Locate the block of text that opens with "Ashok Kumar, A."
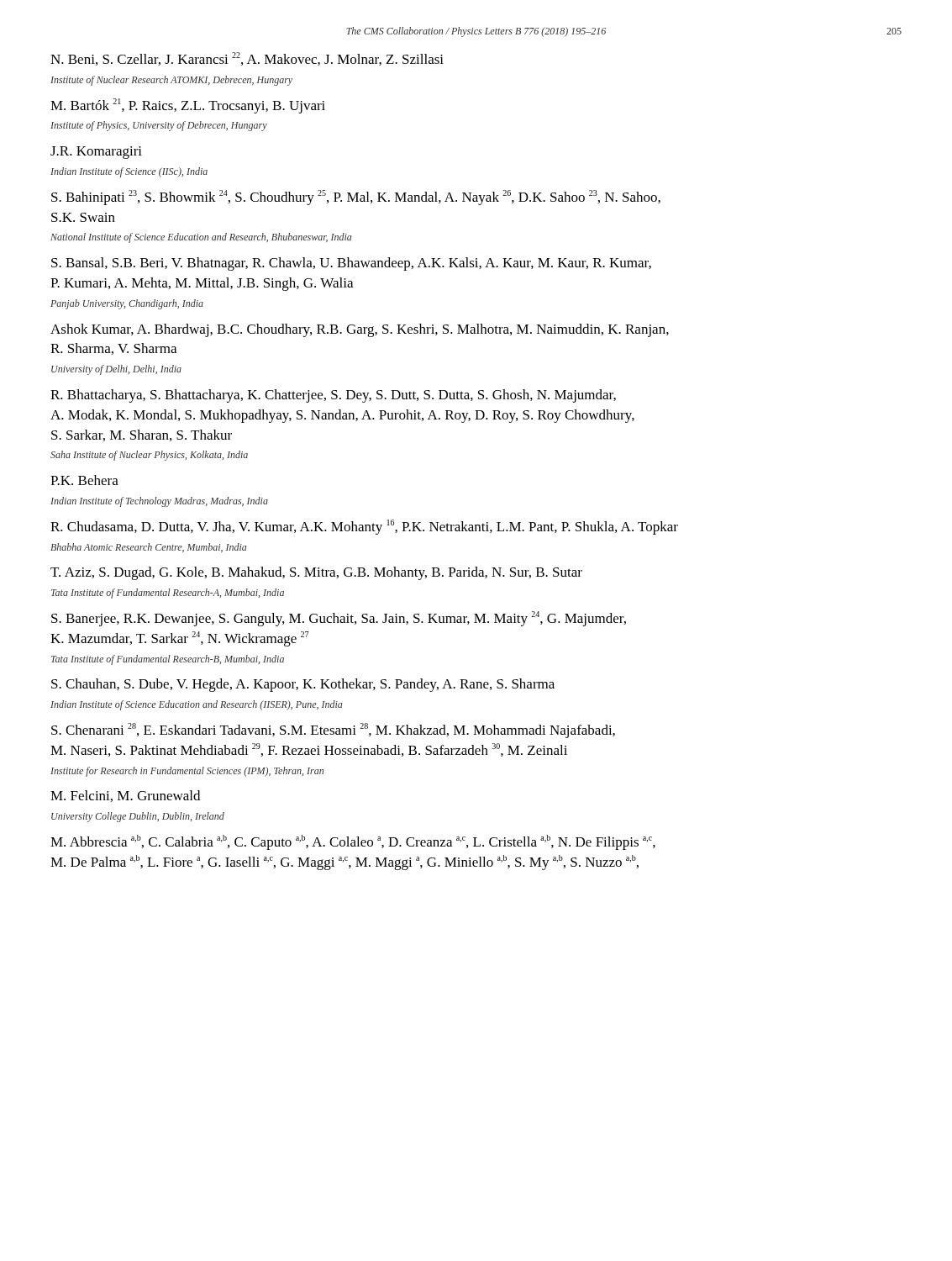The height and width of the screenshot is (1261, 952). (476, 339)
